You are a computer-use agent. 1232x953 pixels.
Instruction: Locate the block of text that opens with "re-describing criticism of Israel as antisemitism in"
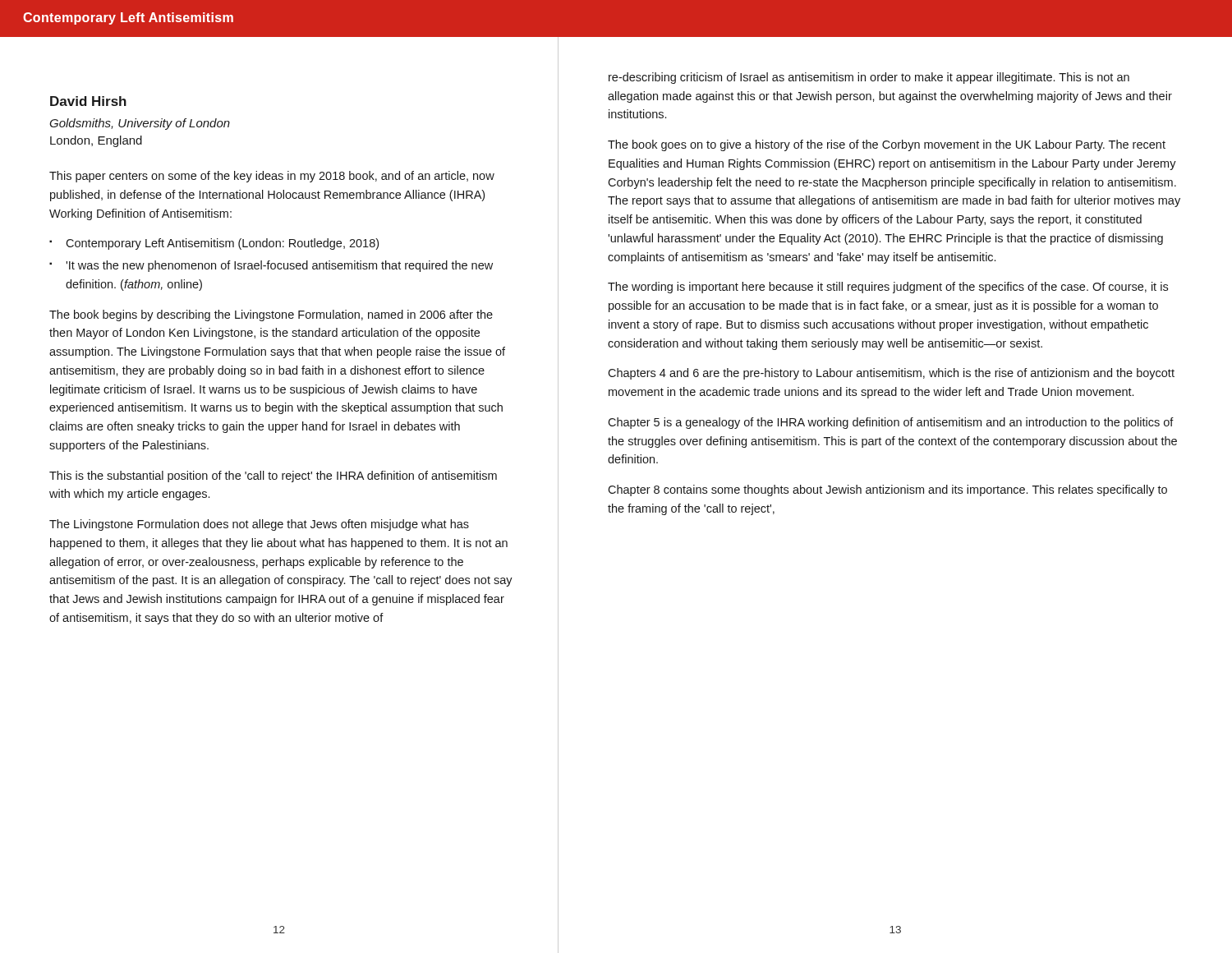895,96
